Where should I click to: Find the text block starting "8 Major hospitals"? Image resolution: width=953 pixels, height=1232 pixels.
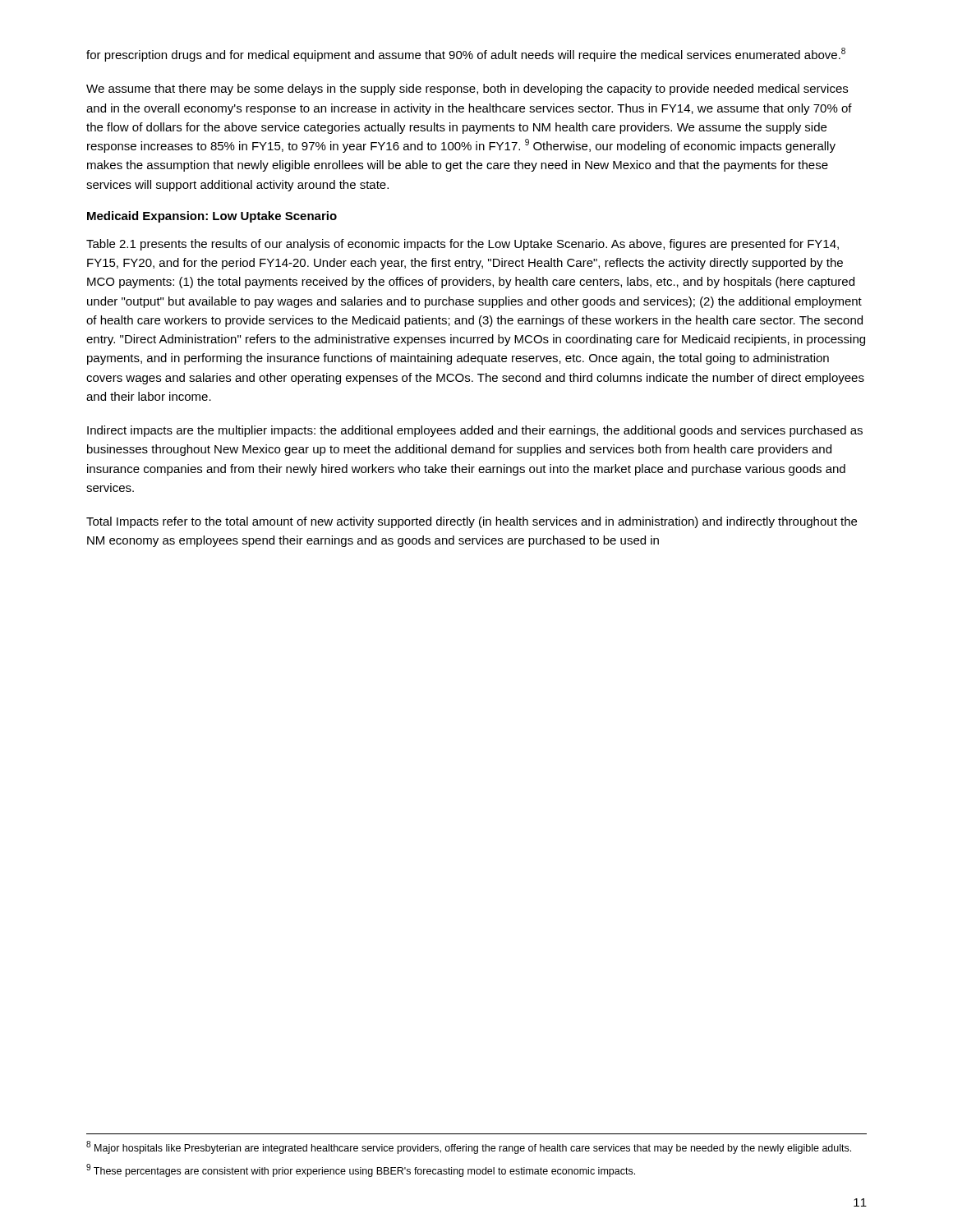pos(469,1147)
